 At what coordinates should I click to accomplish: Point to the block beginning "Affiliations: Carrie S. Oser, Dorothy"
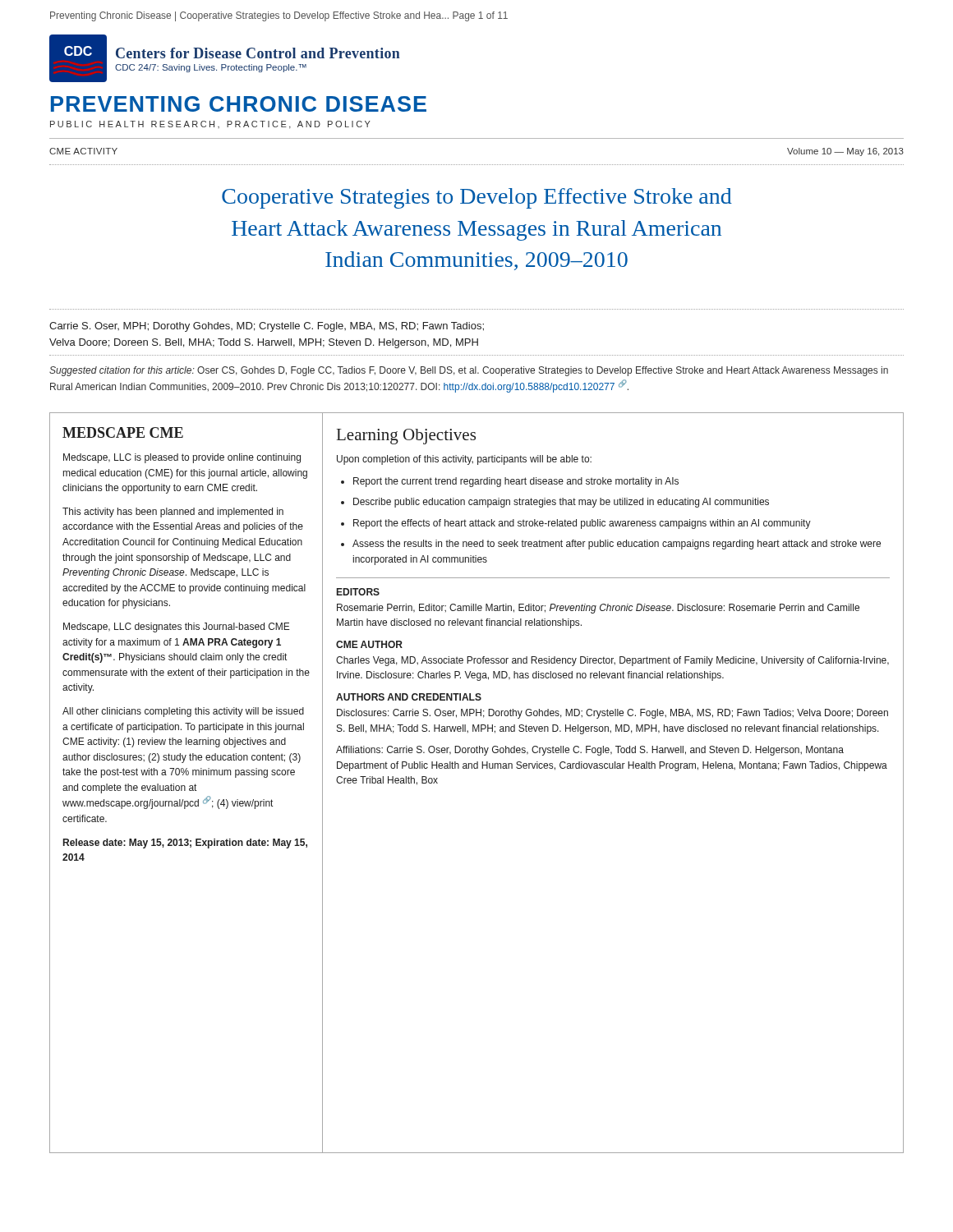point(612,765)
